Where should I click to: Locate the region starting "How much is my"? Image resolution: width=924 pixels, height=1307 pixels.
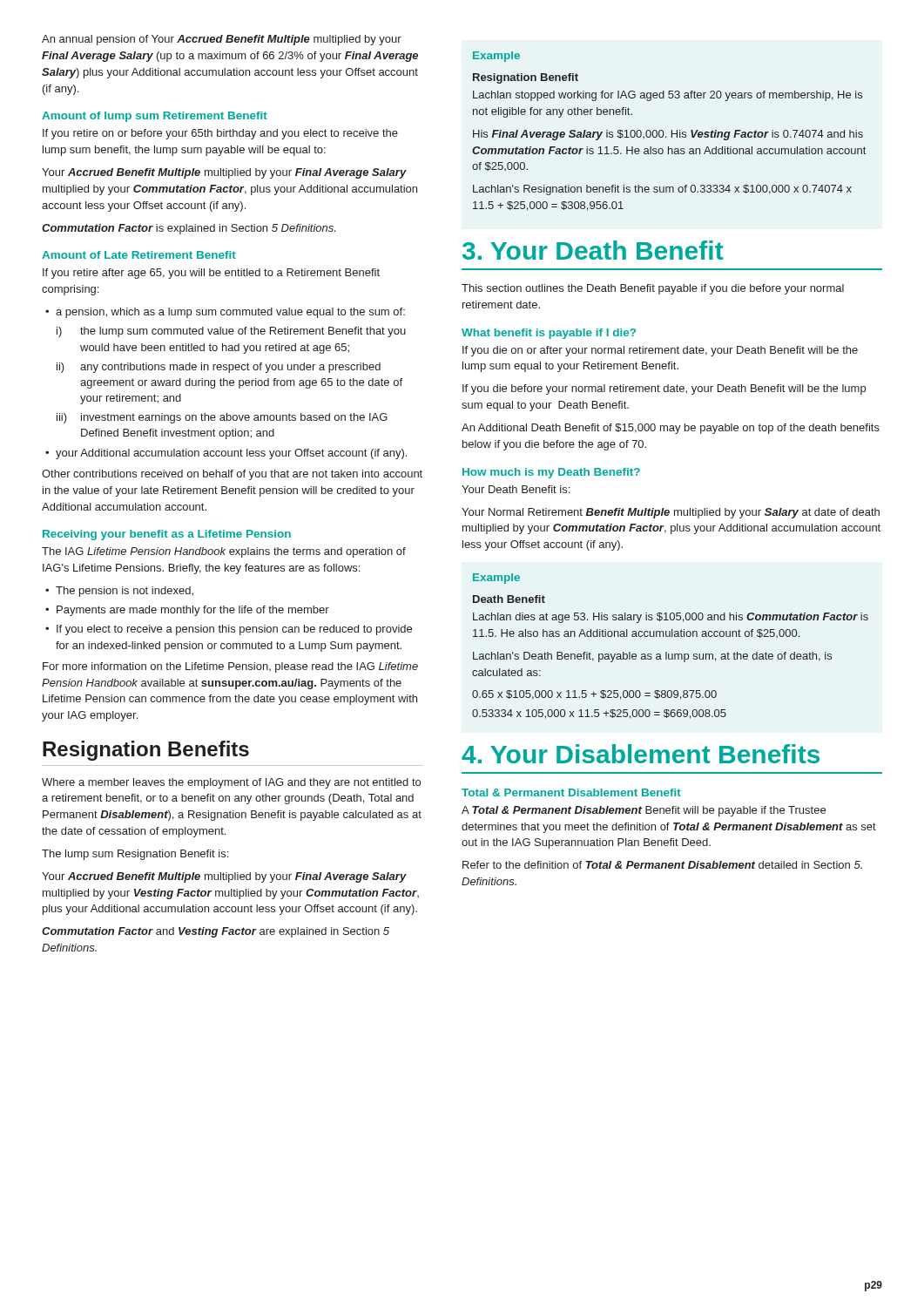point(551,472)
